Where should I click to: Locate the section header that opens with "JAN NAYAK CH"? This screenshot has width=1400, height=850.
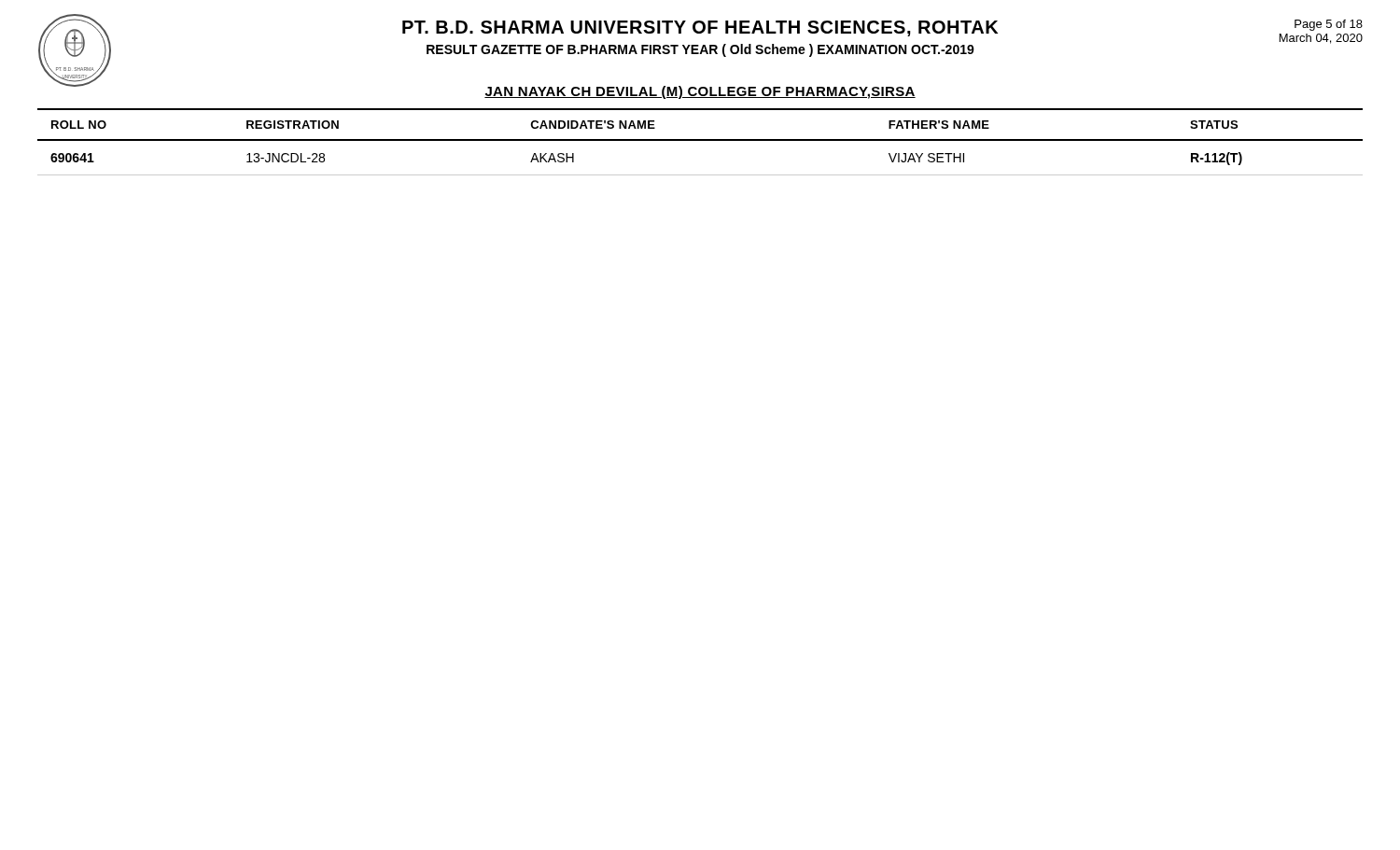(700, 91)
